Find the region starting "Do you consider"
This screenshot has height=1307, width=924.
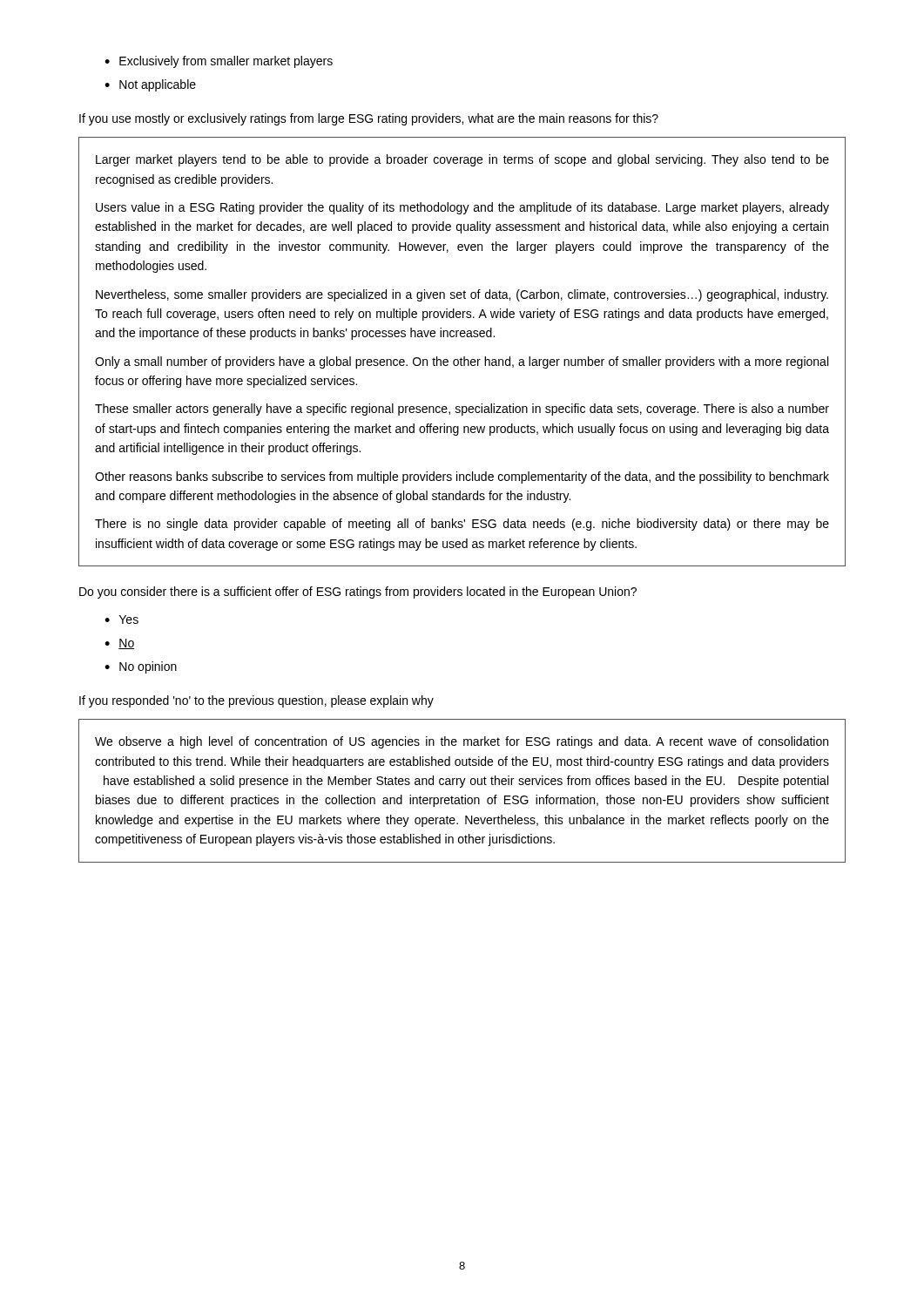[x=358, y=592]
